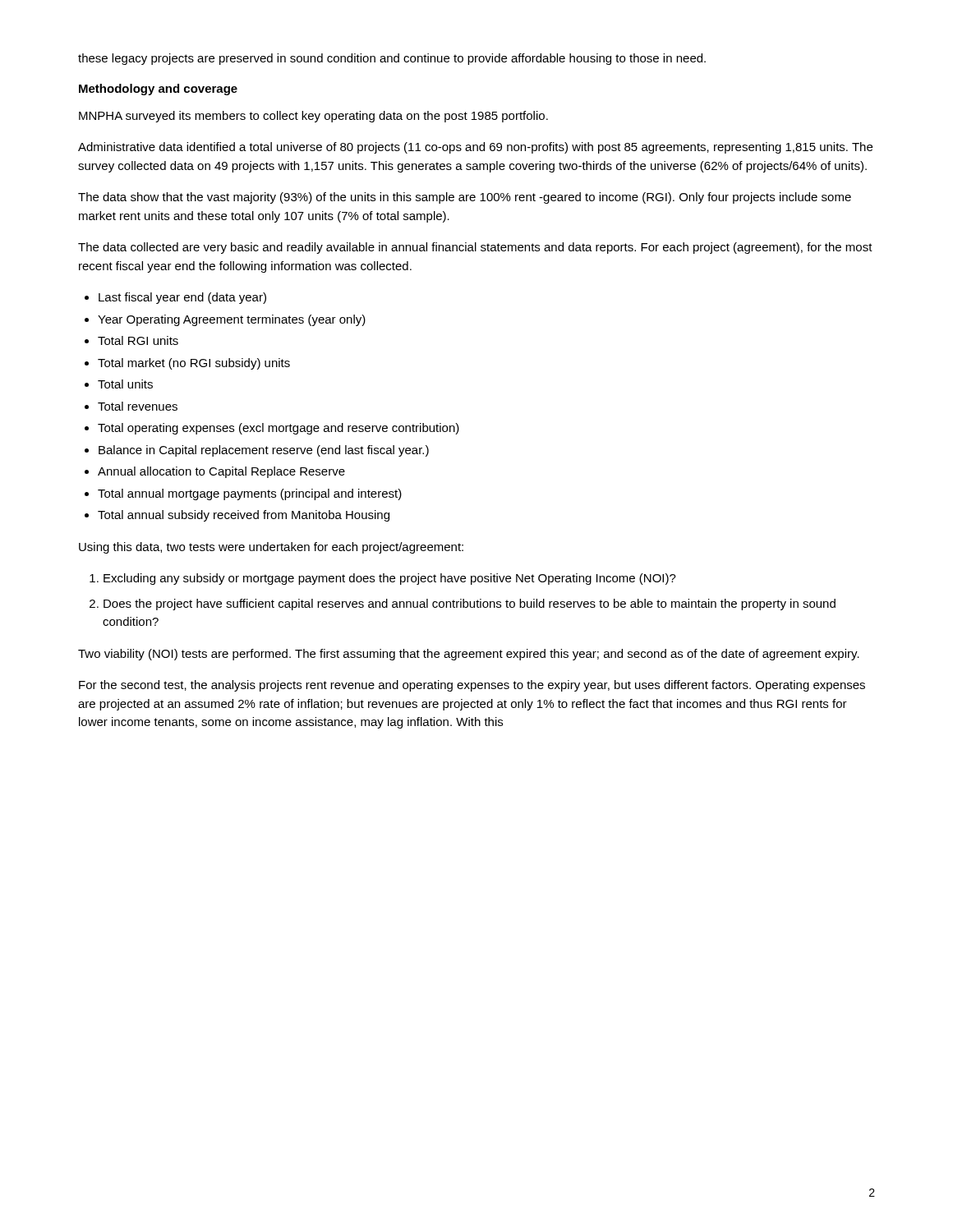The image size is (953, 1232).
Task: Click the passage that begins "Excluding any subsidy or mortgage payment does the"
Action: (389, 578)
